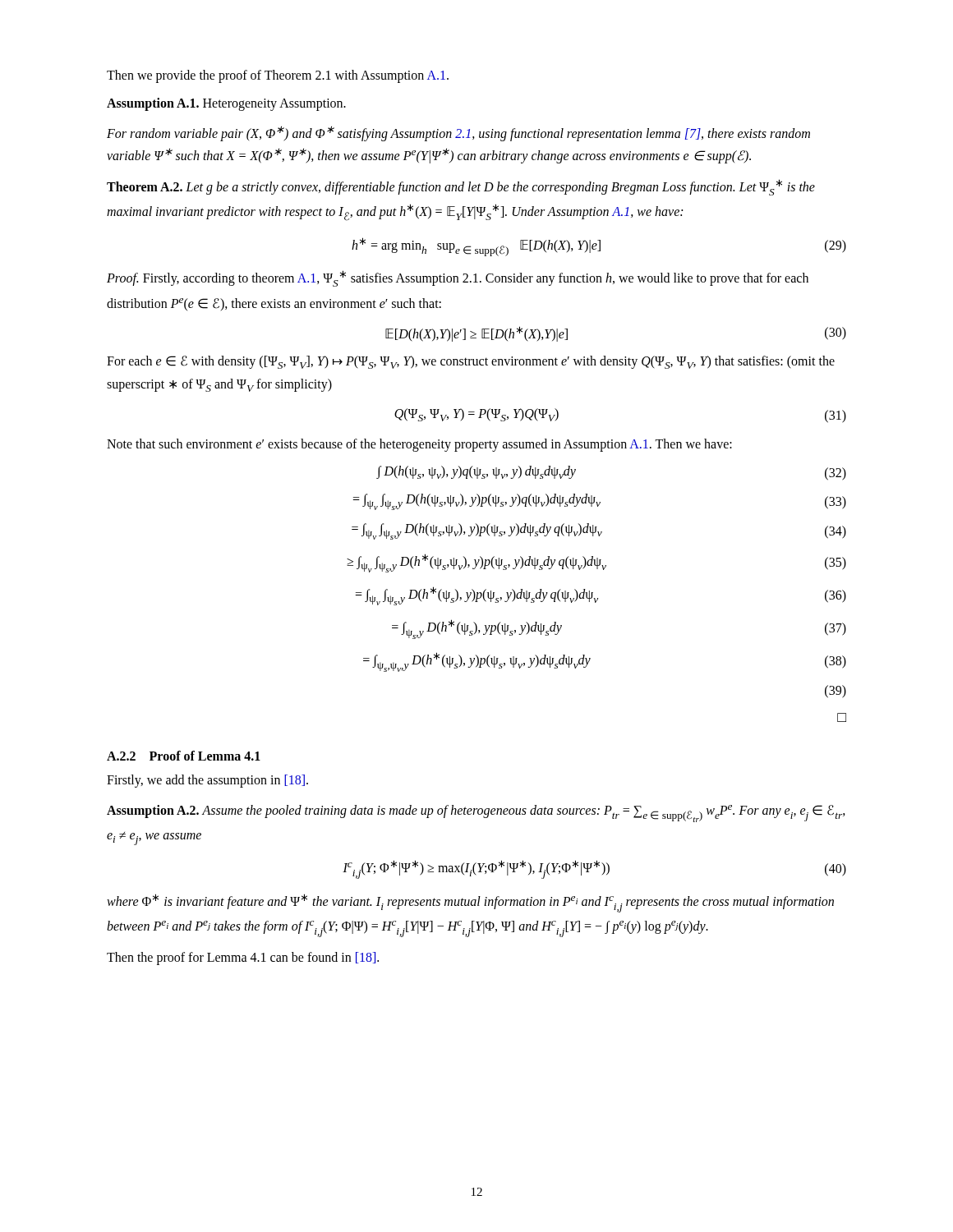Find the section header that says "Assumption A.1. Heterogeneity Assumption."
The width and height of the screenshot is (953, 1232).
(227, 103)
